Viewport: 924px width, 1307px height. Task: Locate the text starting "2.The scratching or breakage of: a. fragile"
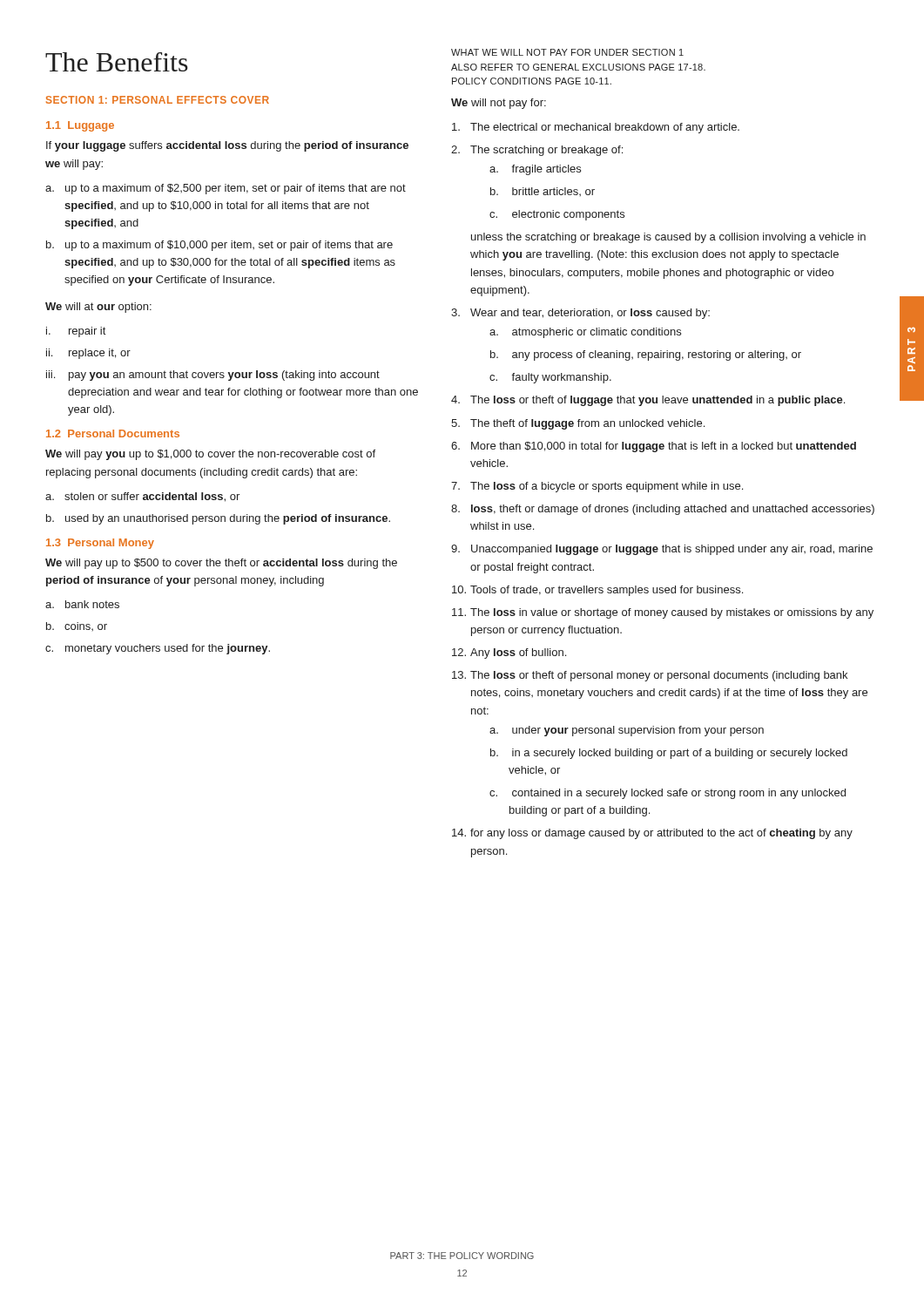[537, 151]
